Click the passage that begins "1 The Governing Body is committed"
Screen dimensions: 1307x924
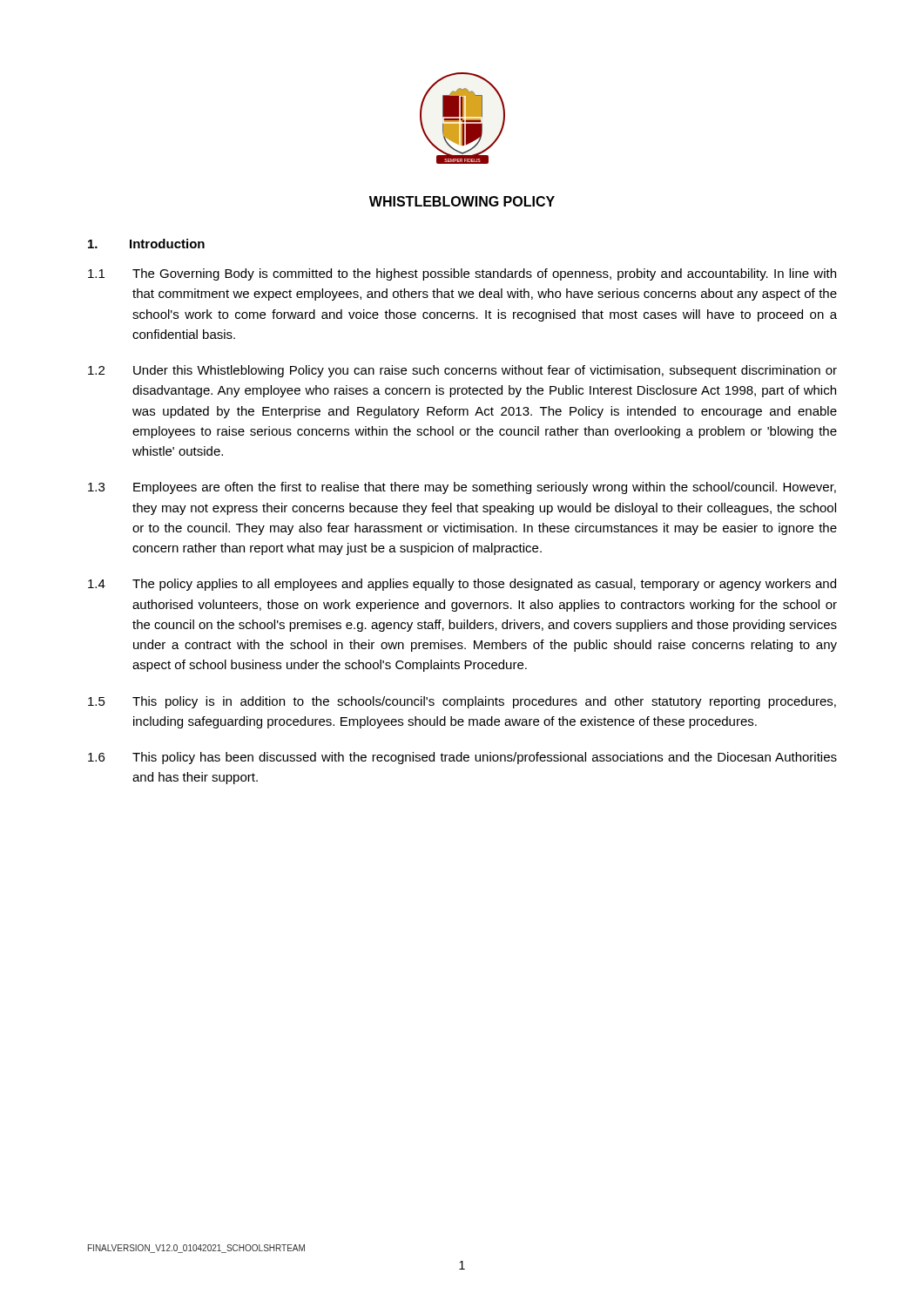(x=462, y=304)
